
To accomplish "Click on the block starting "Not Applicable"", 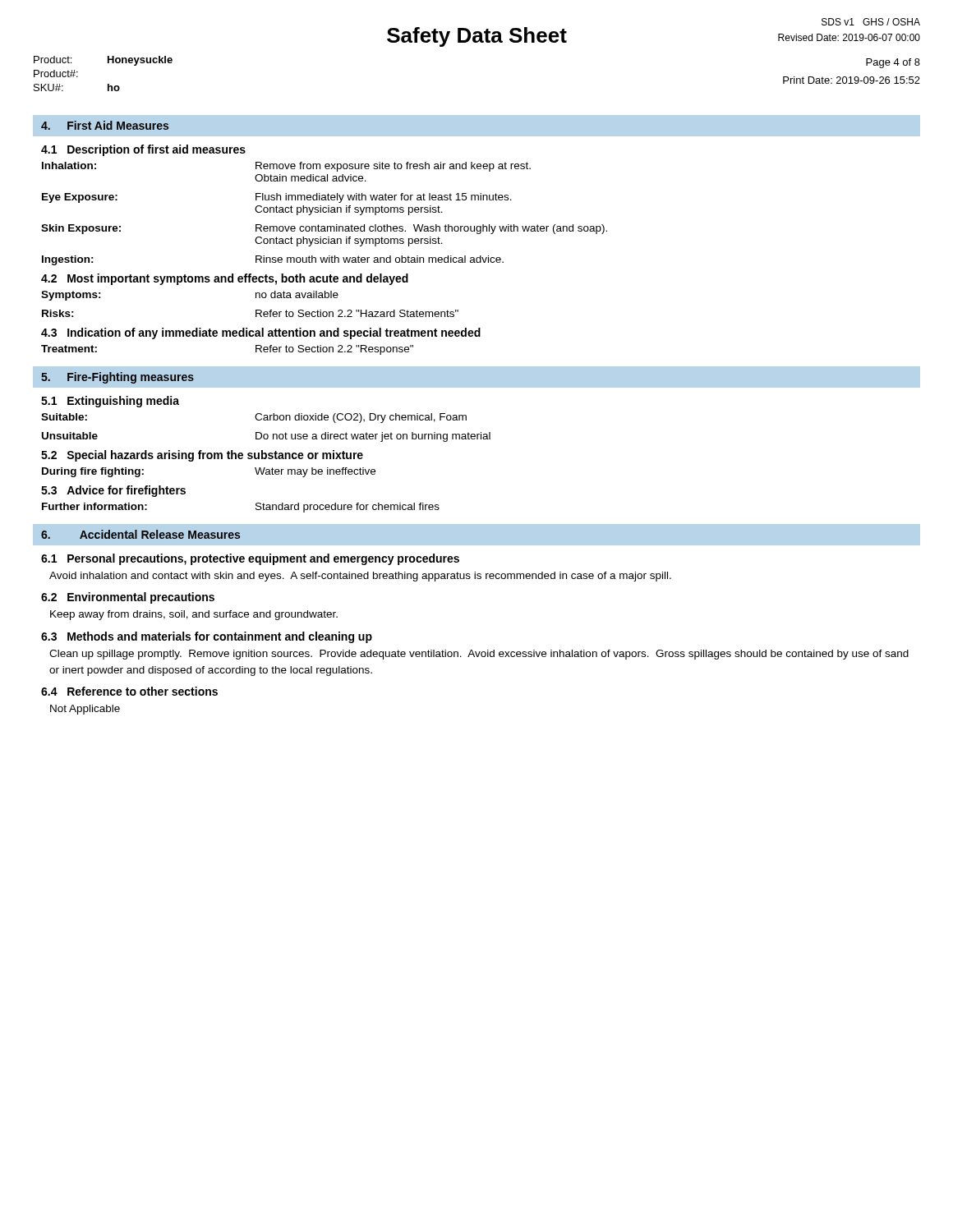I will pyautogui.click(x=85, y=708).
